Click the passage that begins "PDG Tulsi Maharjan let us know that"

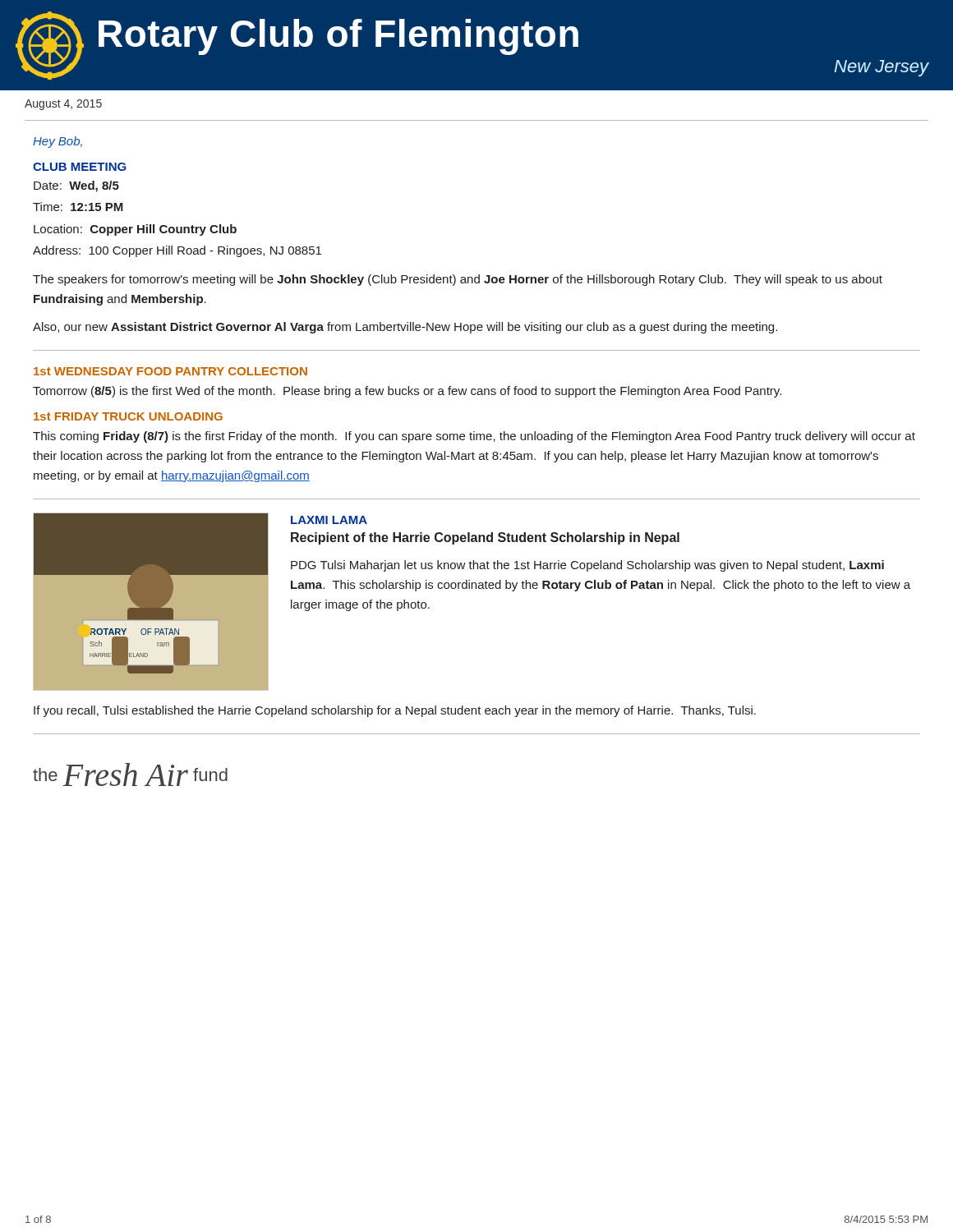click(600, 584)
